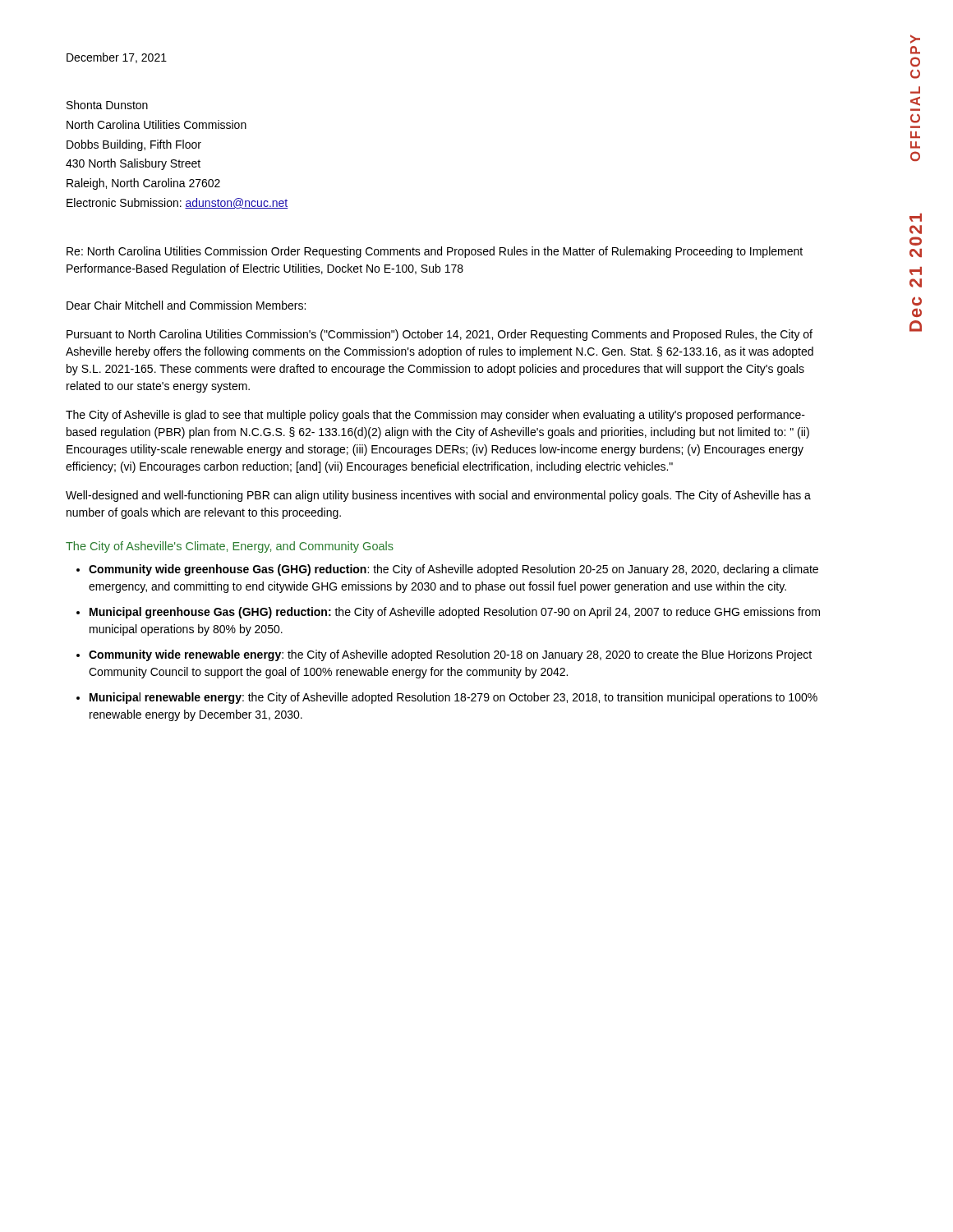Find the text block containing "Pursuant to North Carolina Utilities"
Image resolution: width=953 pixels, height=1232 pixels.
(444, 360)
